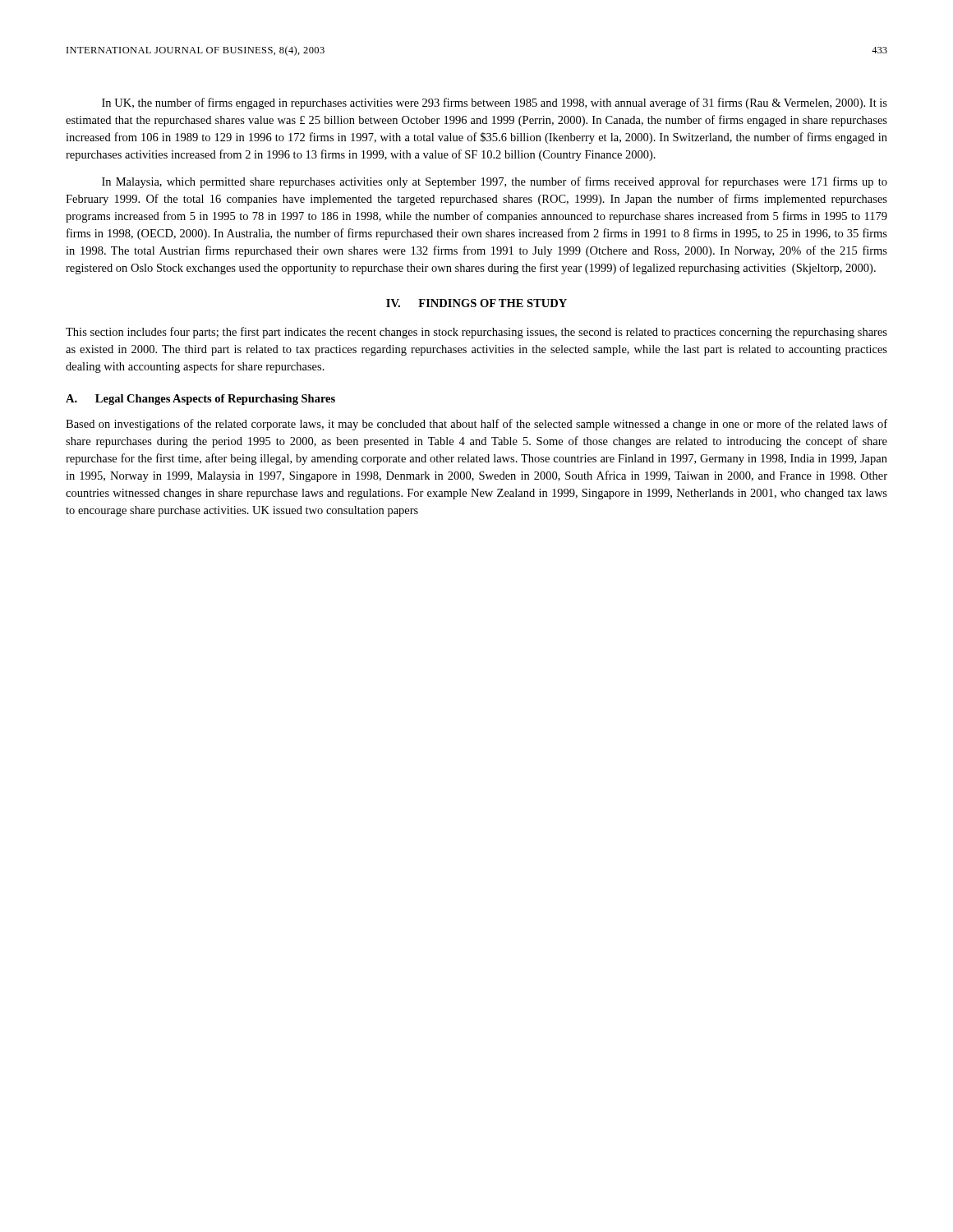Find the region starting "A. Legal Changes Aspects of Repurchasing Shares"
This screenshot has height=1232, width=953.
(201, 398)
